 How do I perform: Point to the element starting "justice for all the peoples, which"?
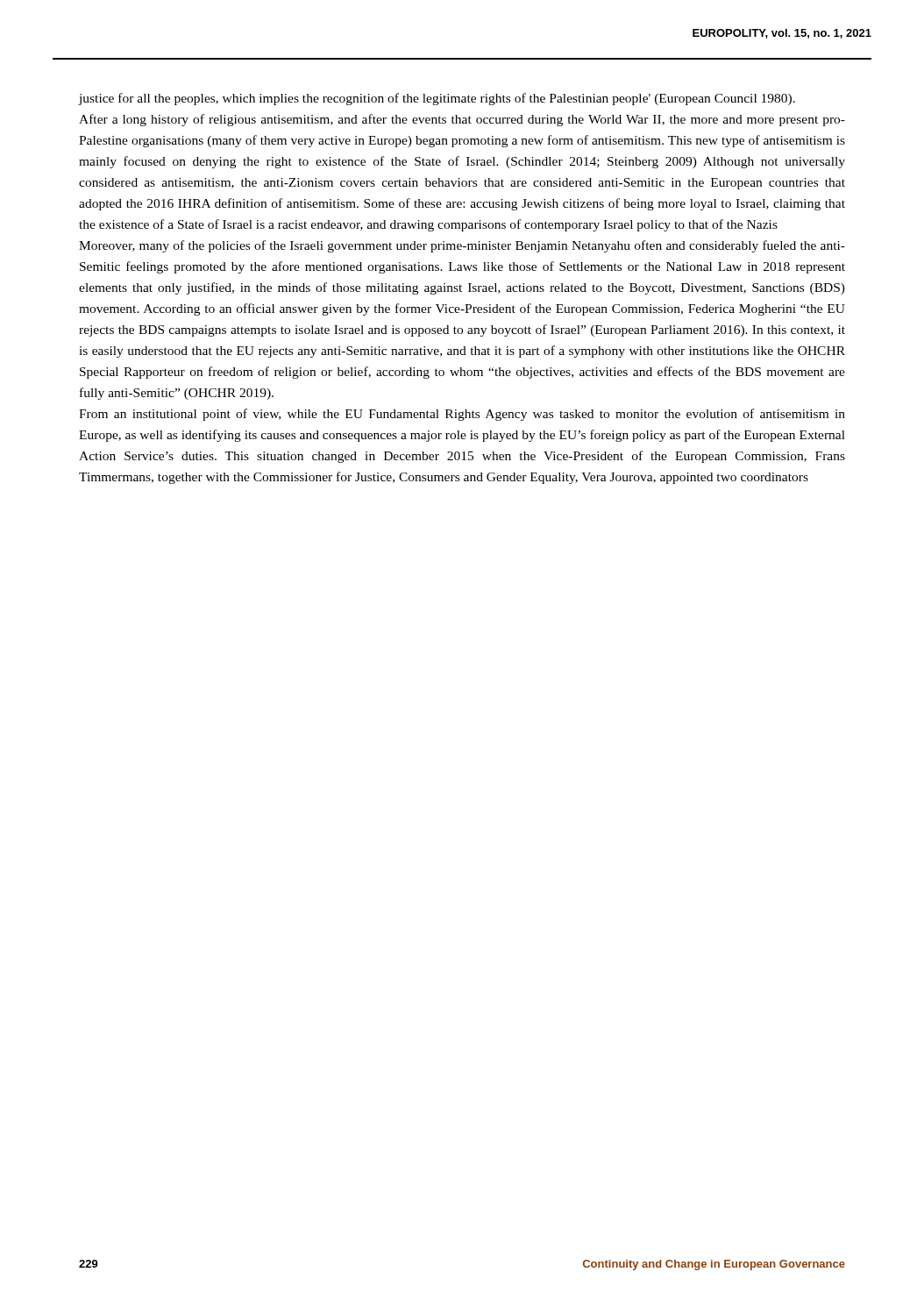(x=462, y=288)
